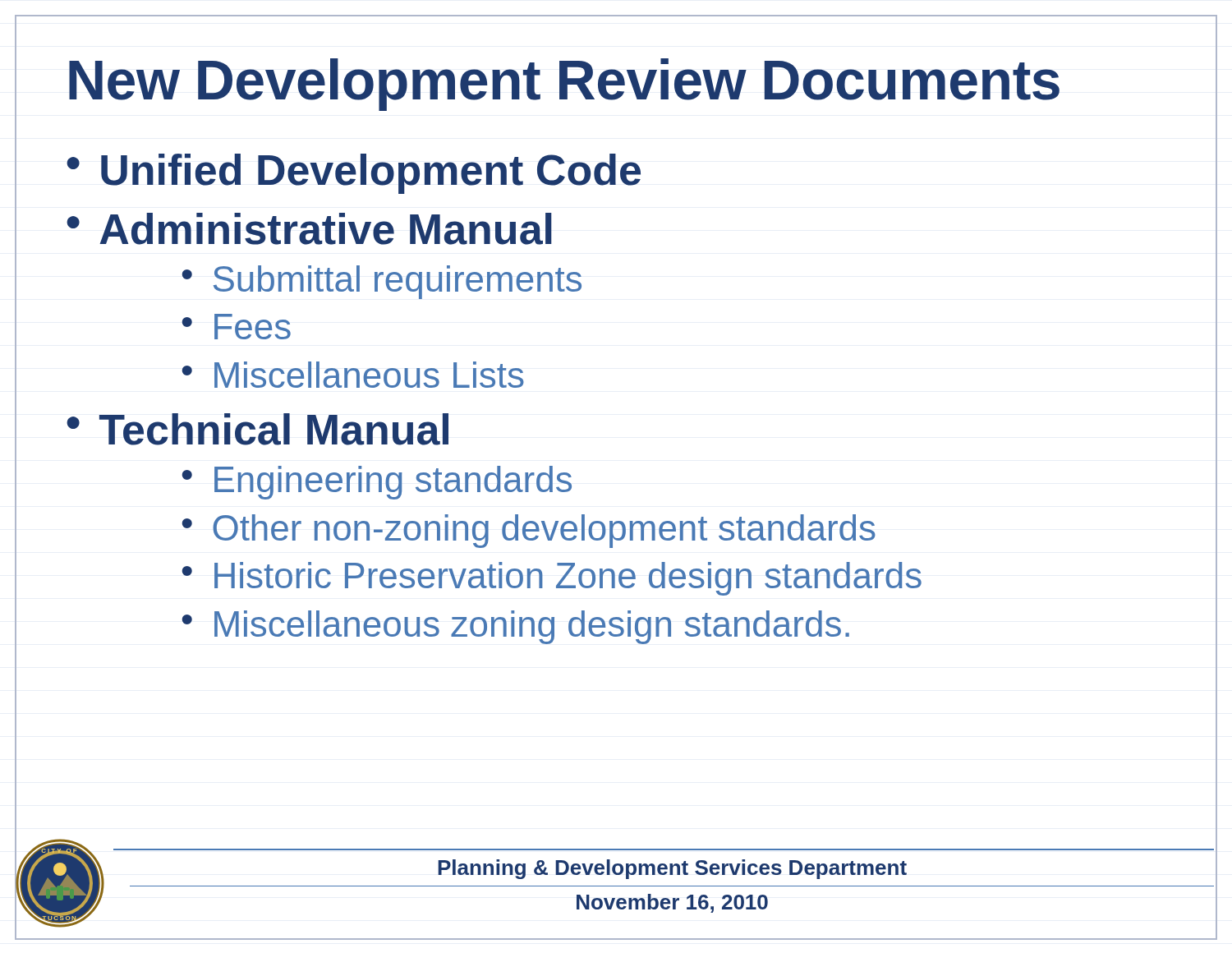This screenshot has width=1232, height=953.
Task: Navigate to the text starting "• Unified Development Code"
Action: 354,171
